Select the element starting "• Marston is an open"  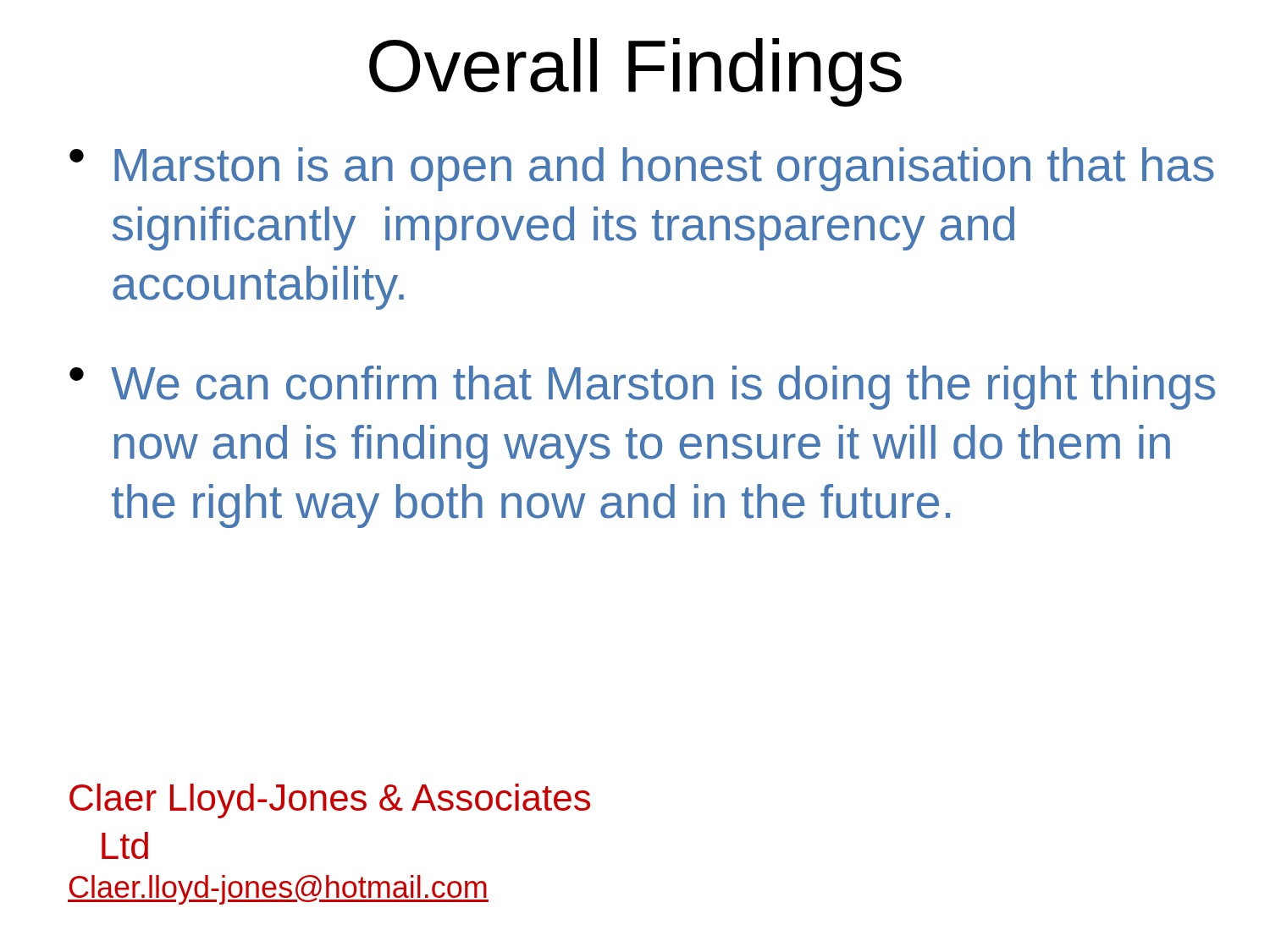point(643,224)
